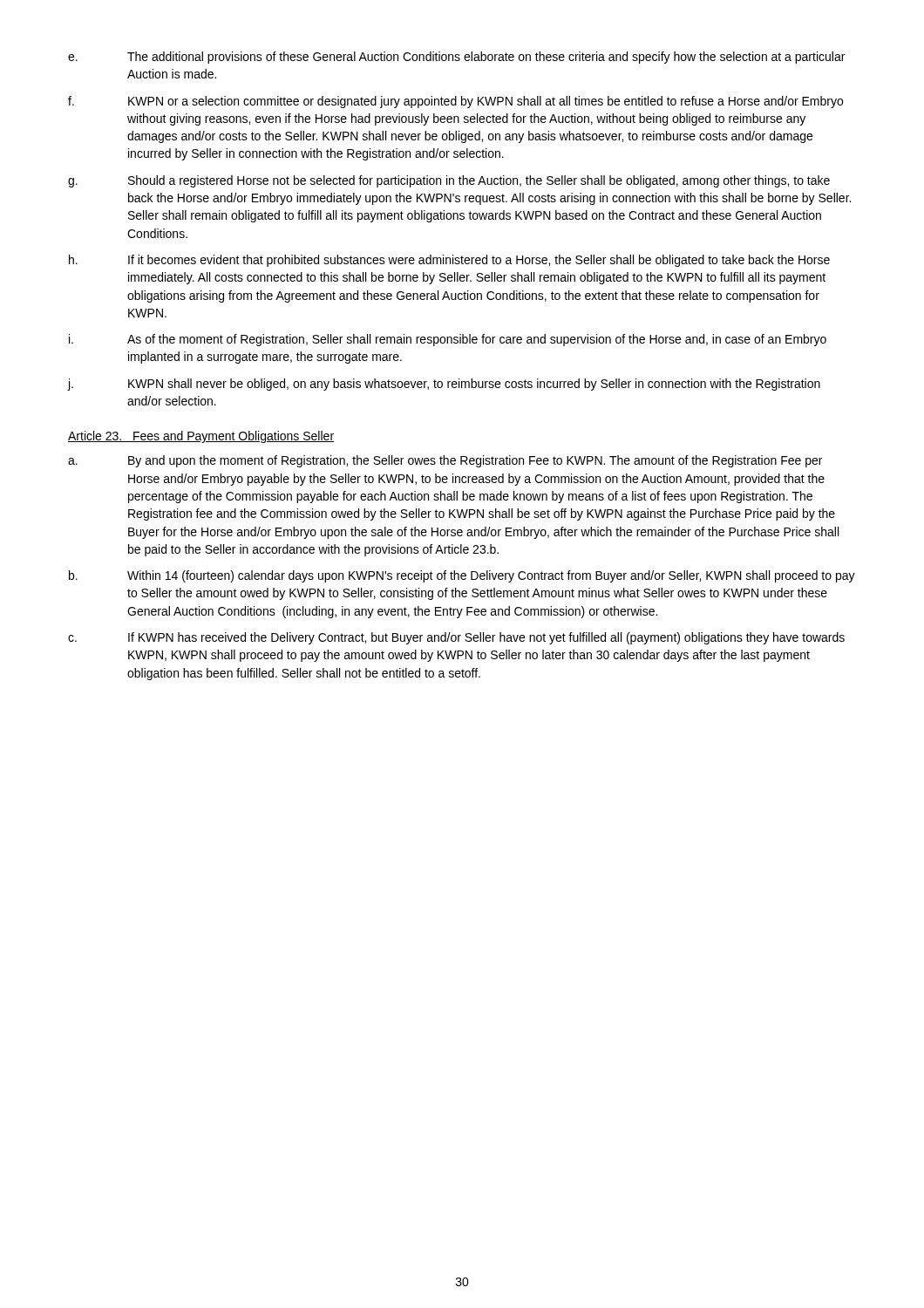Find the element starting "h. If it becomes"

tap(462, 287)
